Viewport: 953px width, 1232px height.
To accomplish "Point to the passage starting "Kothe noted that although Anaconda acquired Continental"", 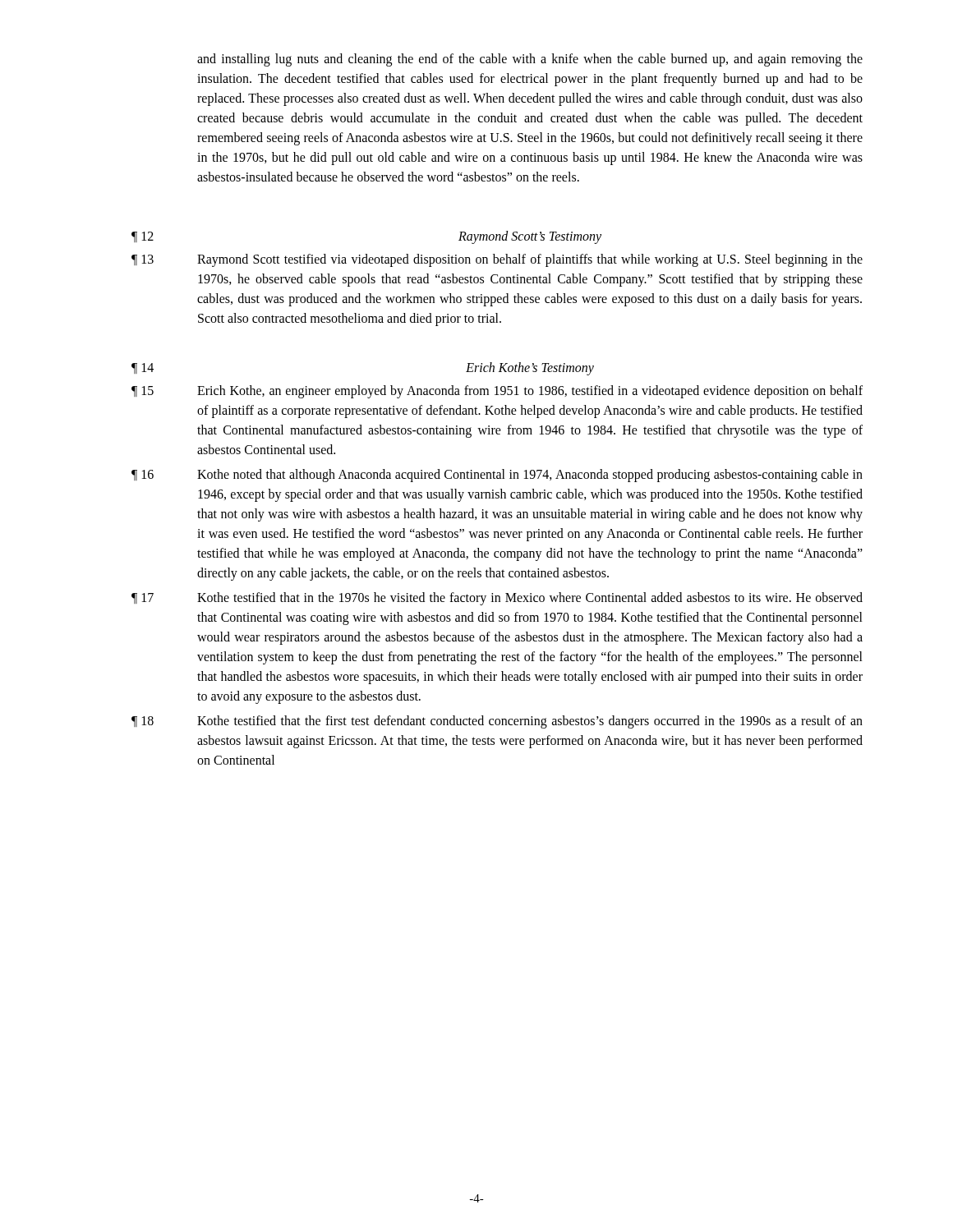I will (530, 524).
